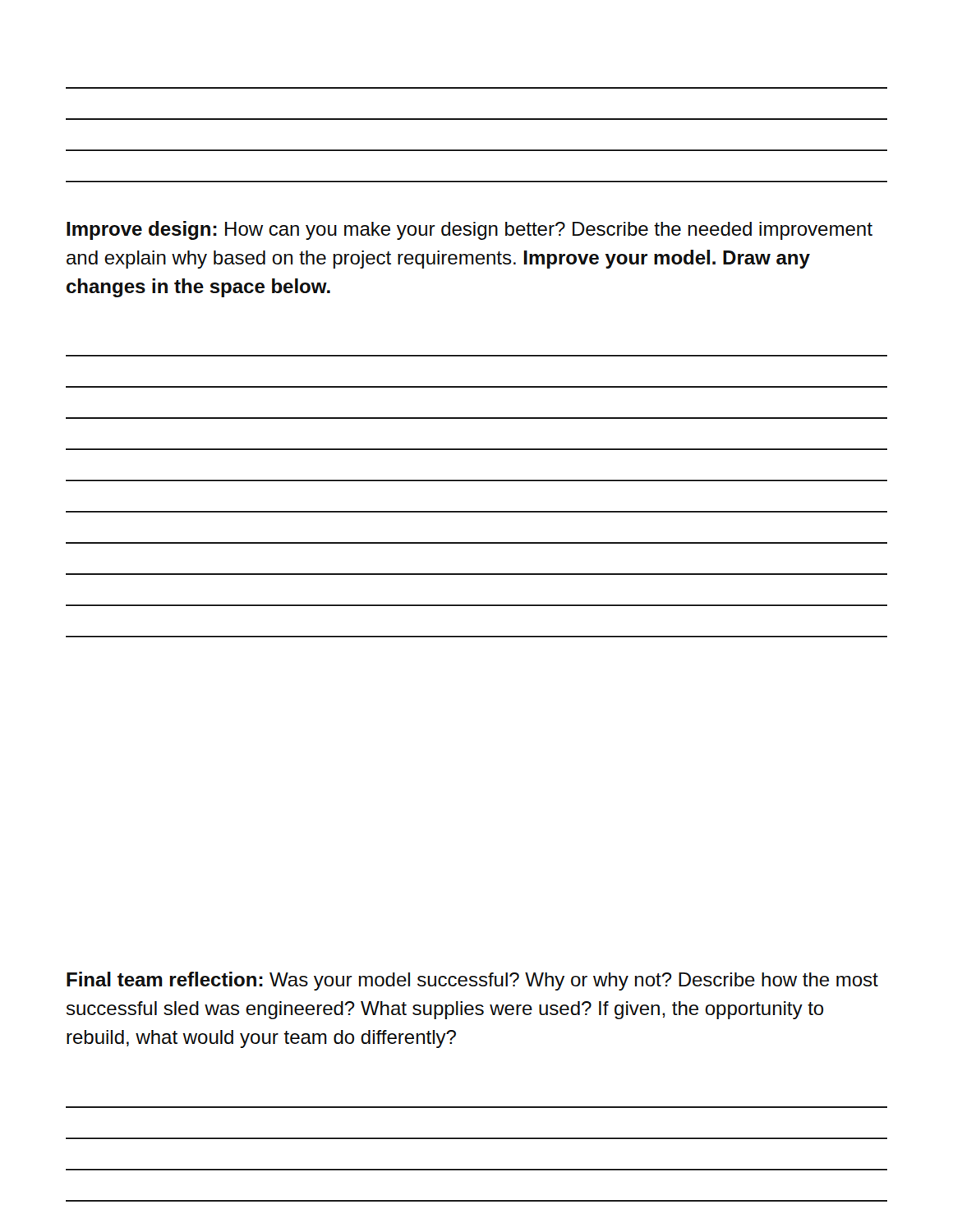Navigate to the block starting "Improve design: How"
The image size is (953, 1232).
tap(476, 258)
